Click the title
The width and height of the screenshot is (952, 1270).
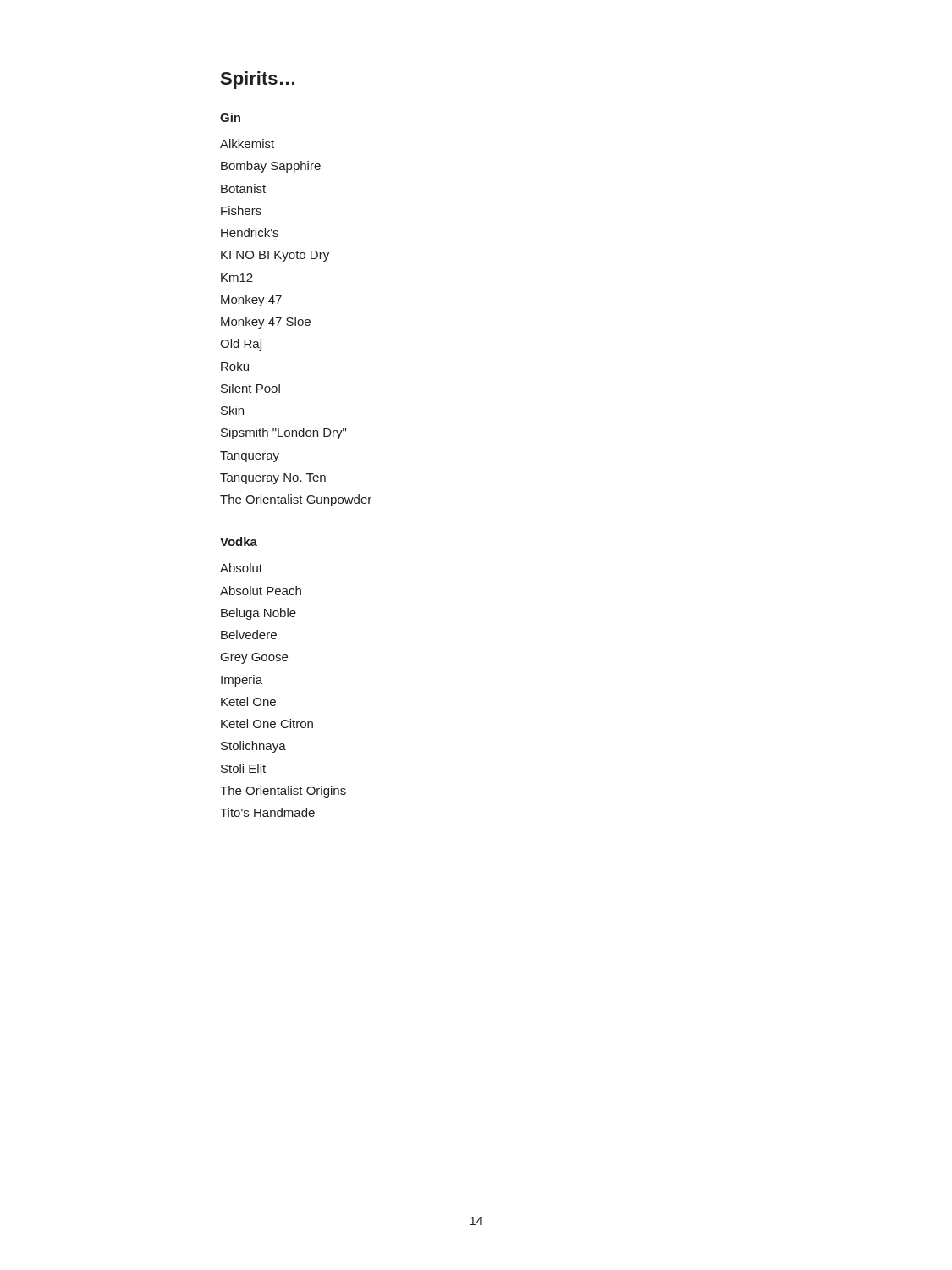coord(258,78)
